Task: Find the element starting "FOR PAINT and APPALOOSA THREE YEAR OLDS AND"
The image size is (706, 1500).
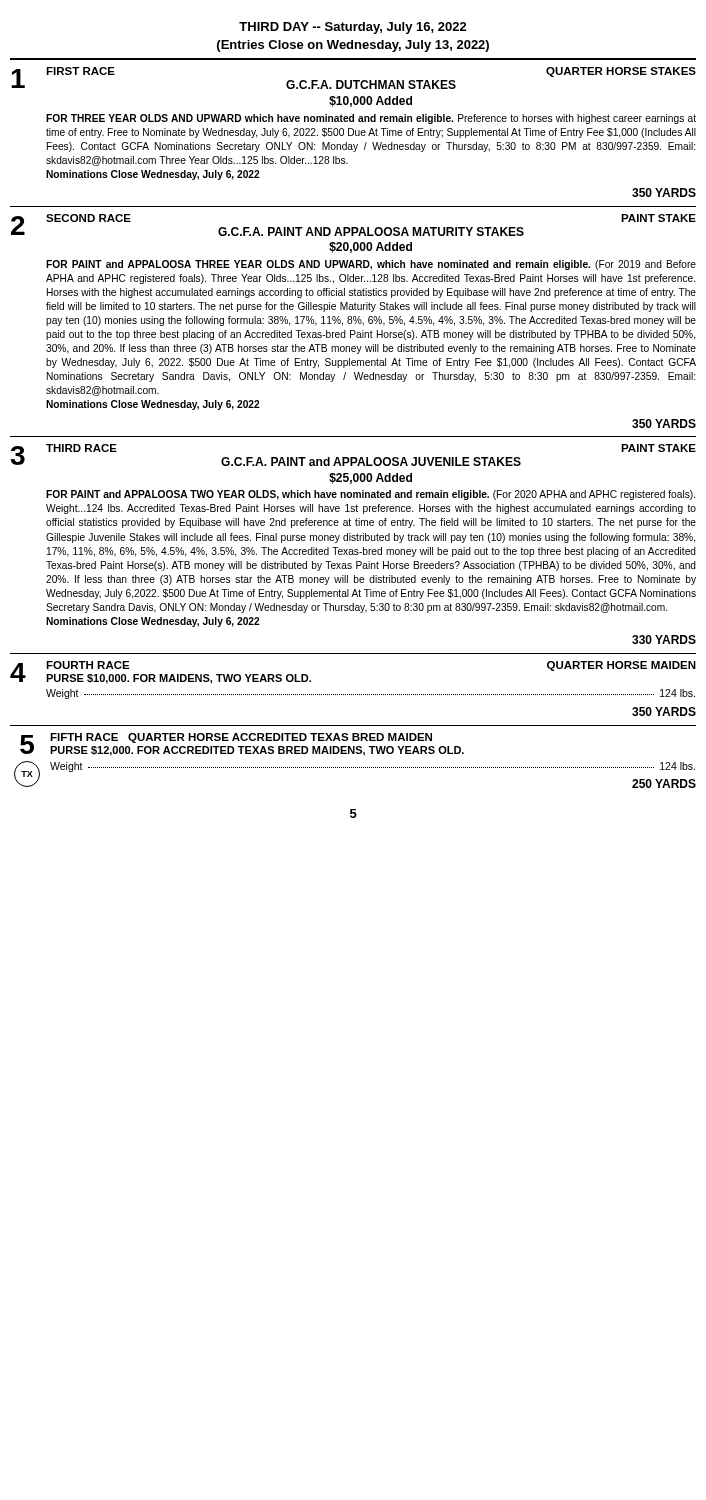Action: coord(371,345)
